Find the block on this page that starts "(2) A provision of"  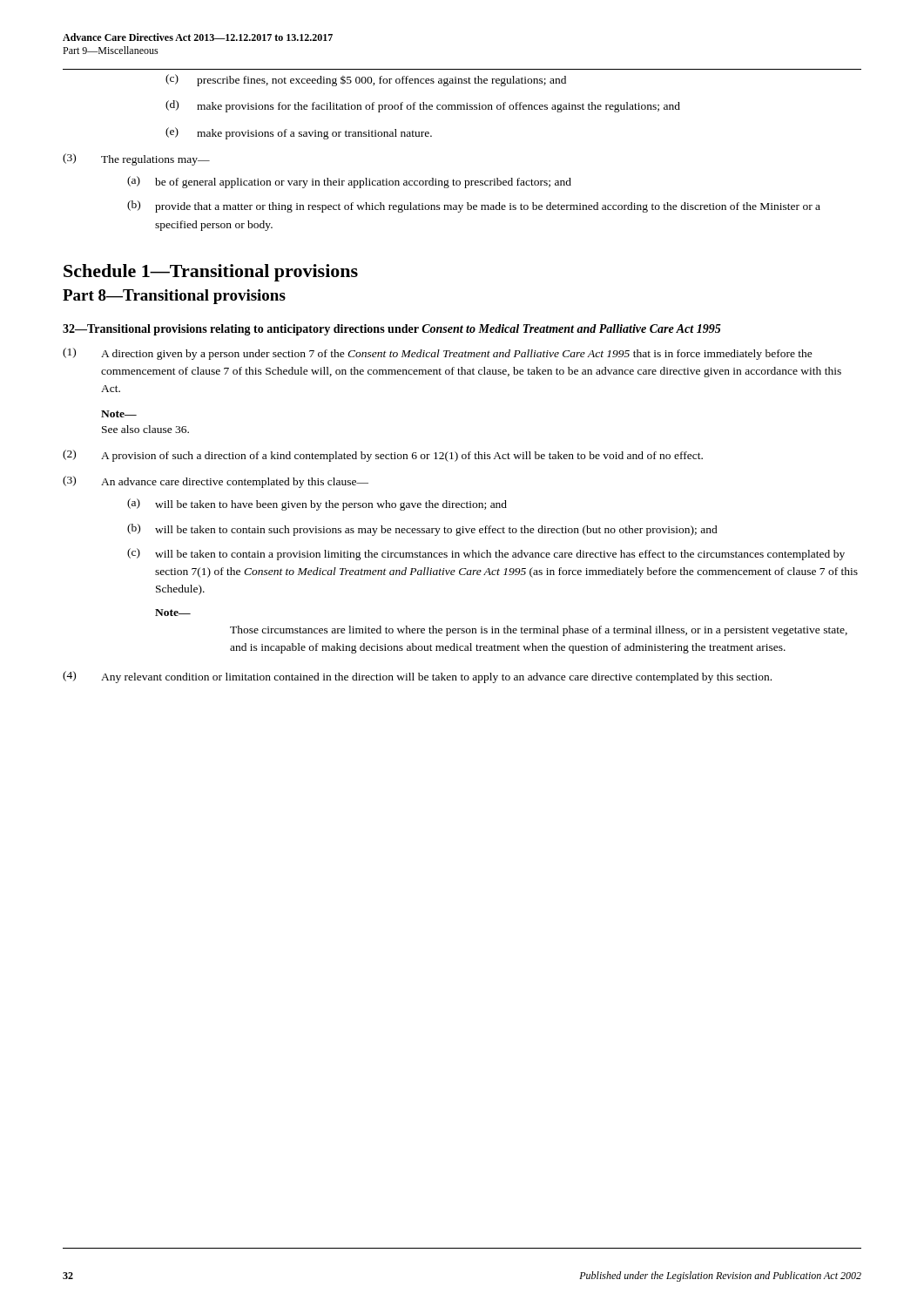pyautogui.click(x=462, y=456)
